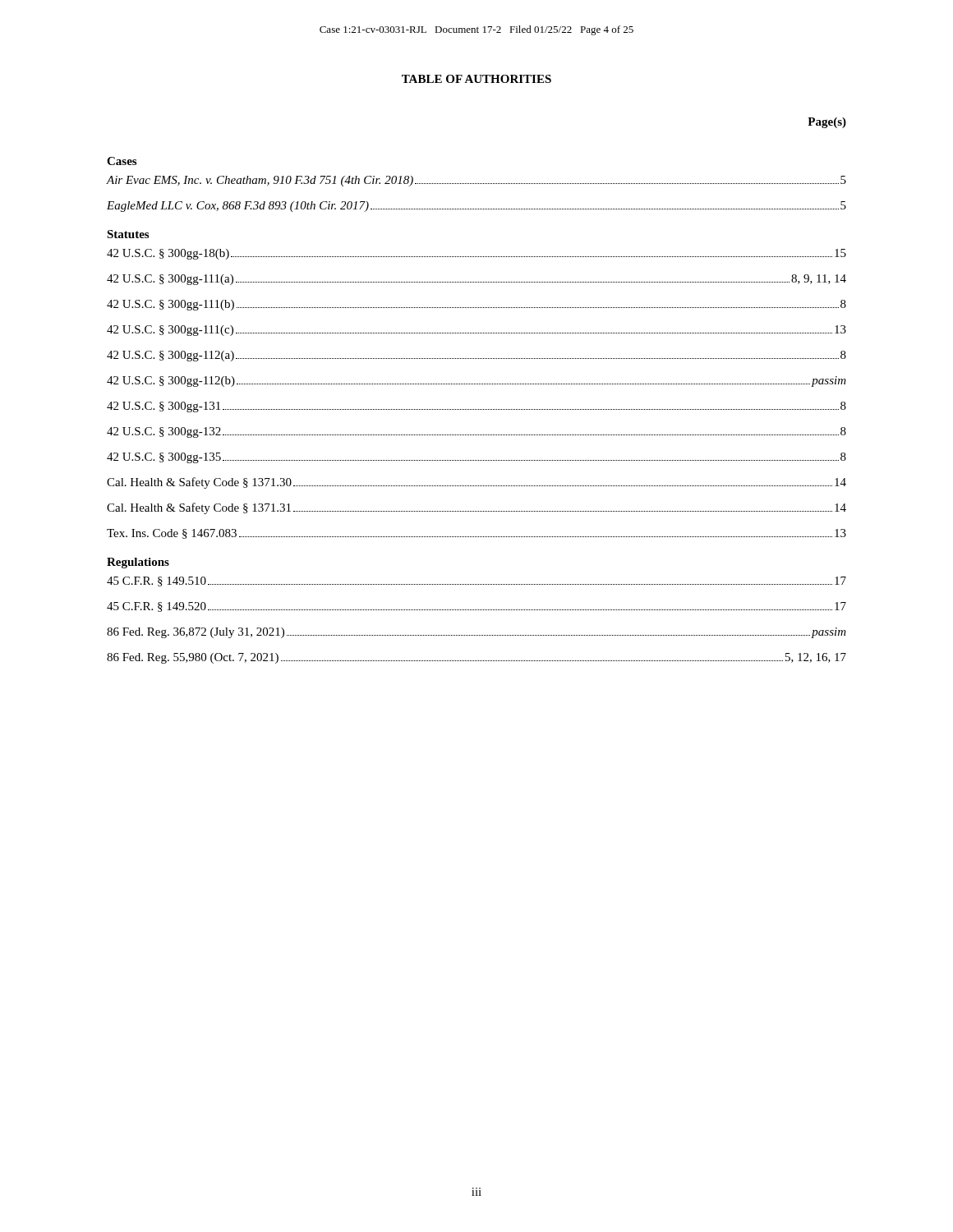Screen dimensions: 1232x953
Task: Locate the block of text that opens with "Tex. Ins. Code"
Action: point(476,533)
